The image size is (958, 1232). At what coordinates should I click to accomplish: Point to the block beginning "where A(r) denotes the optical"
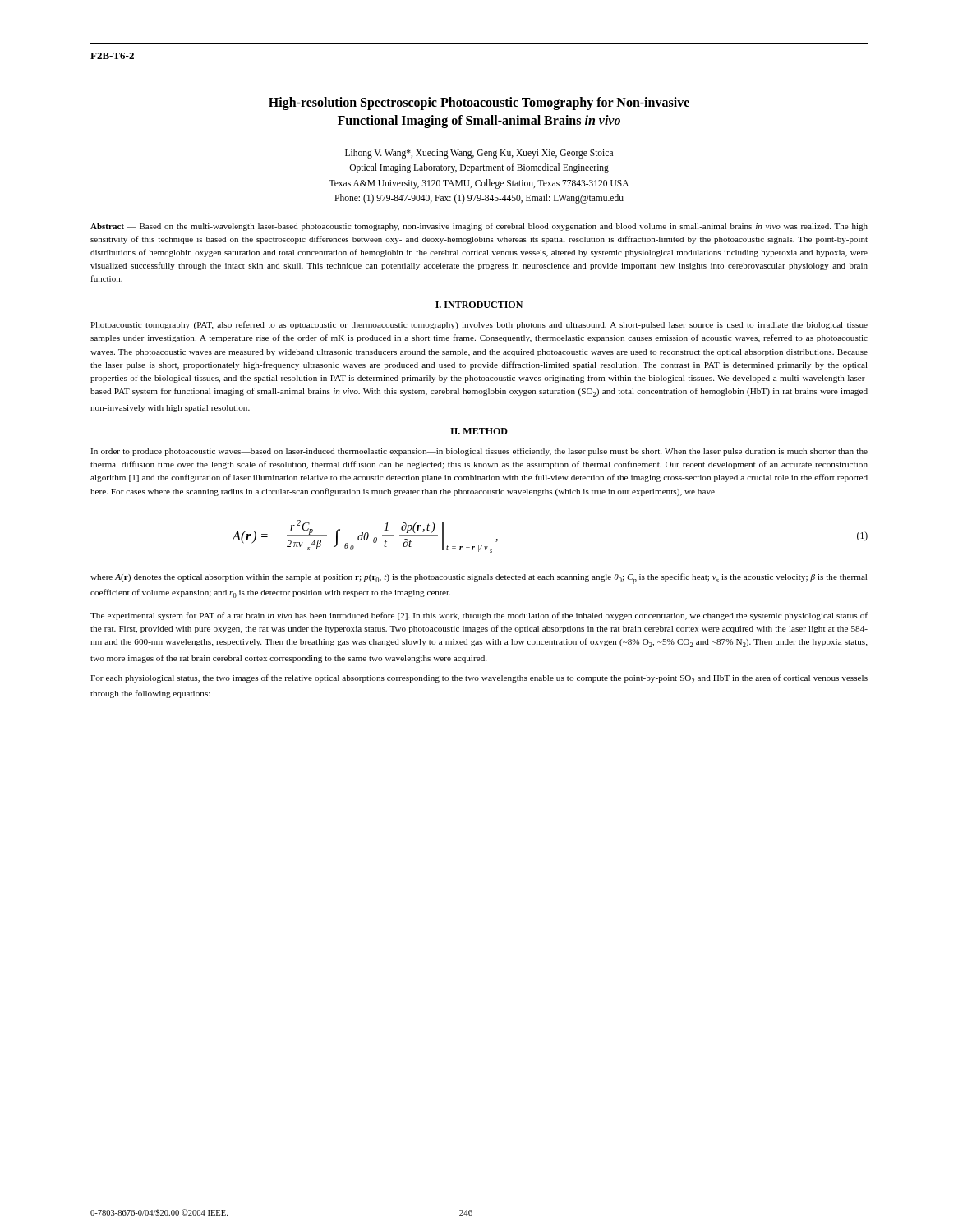[479, 586]
